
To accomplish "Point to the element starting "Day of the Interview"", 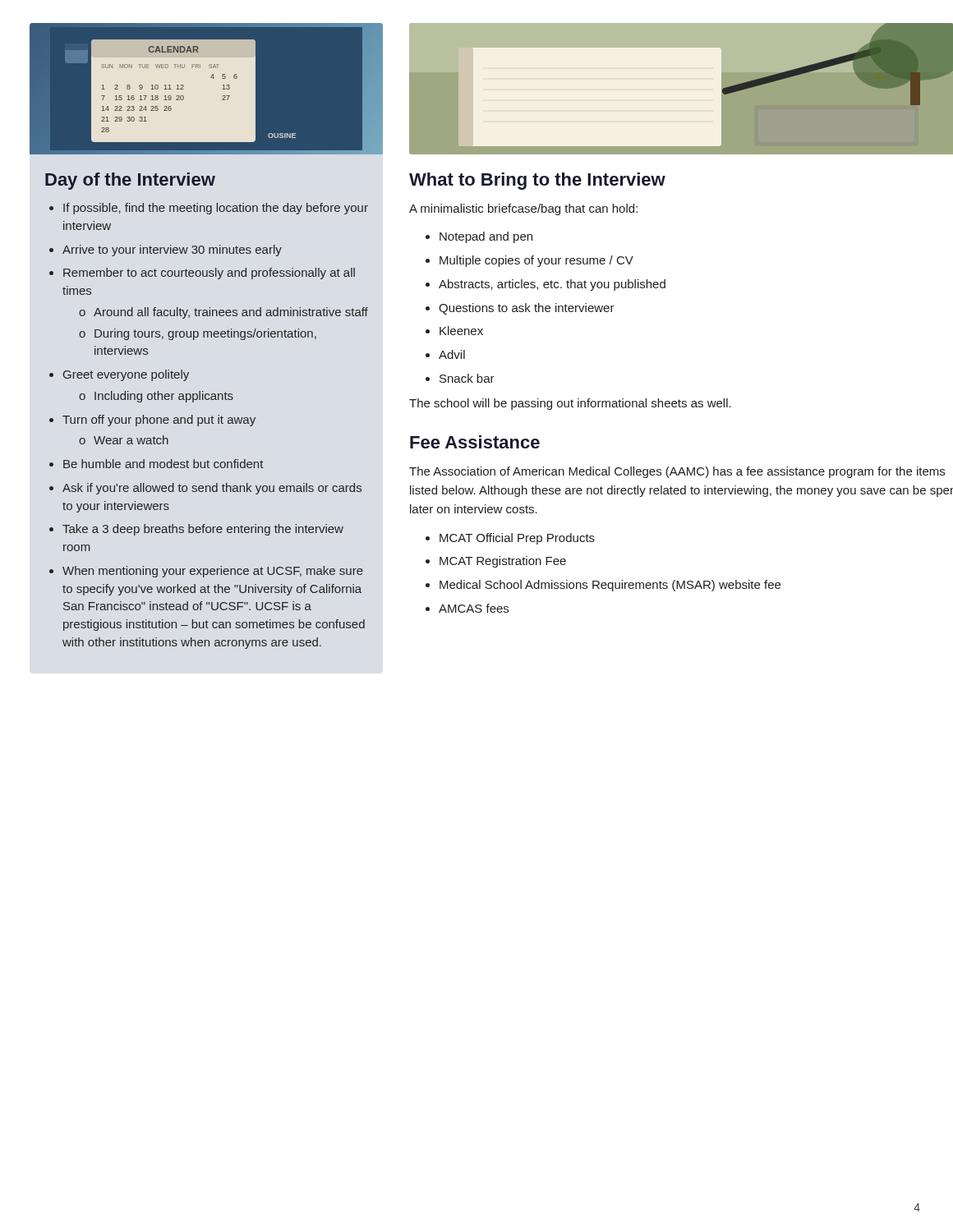I will [x=130, y=179].
